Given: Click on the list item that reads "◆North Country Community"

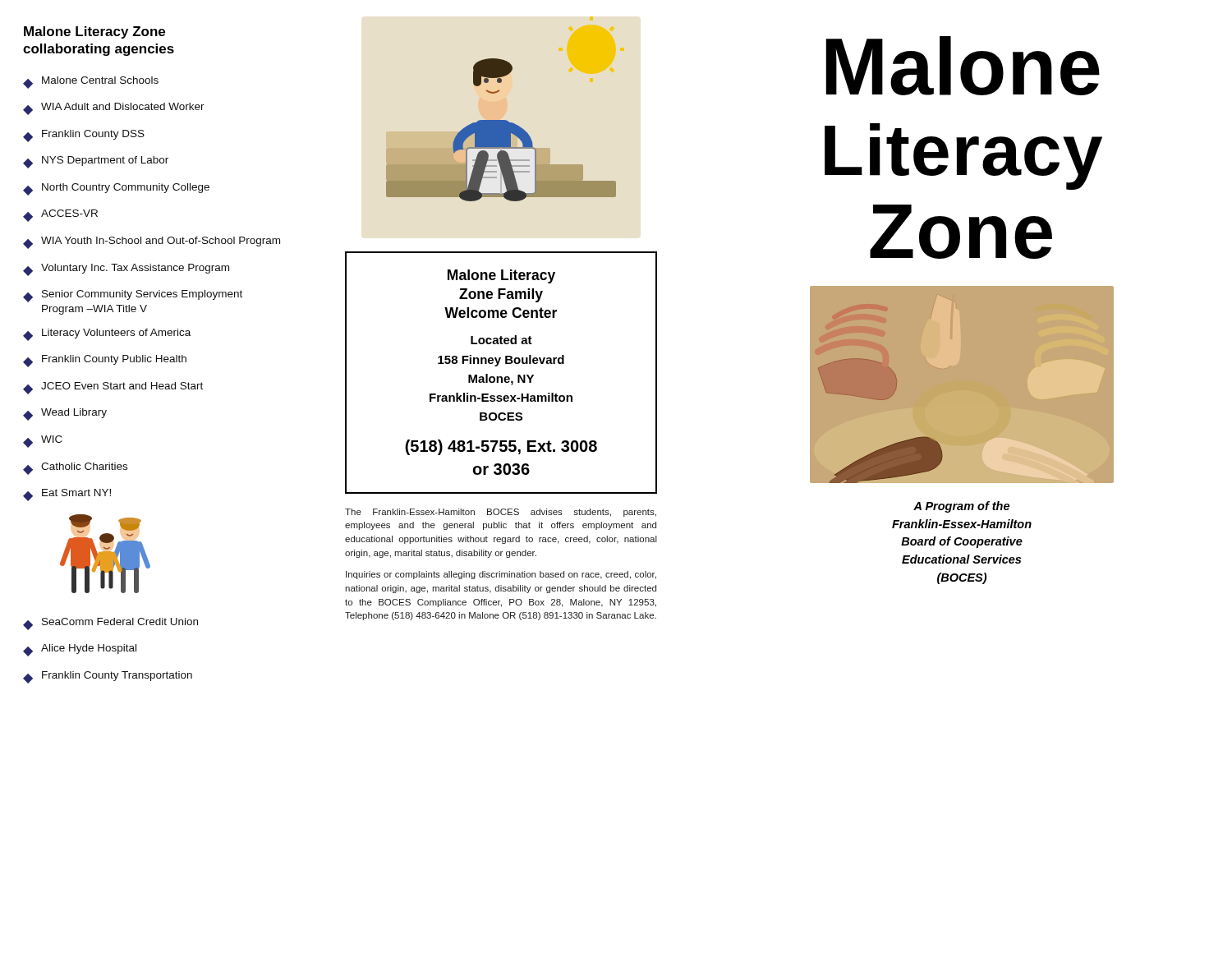Looking at the screenshot, I should [x=154, y=189].
